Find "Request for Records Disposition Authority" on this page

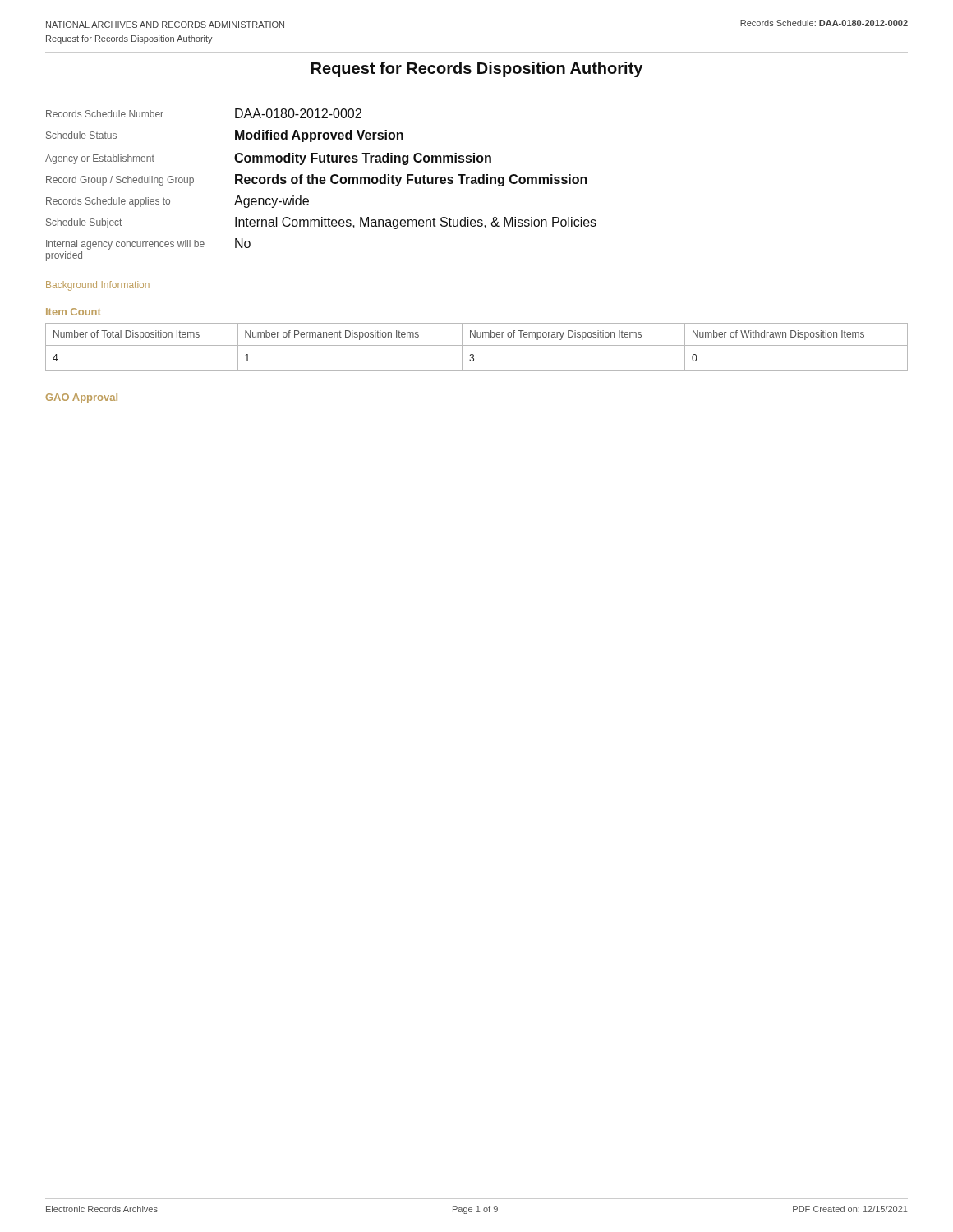click(476, 68)
